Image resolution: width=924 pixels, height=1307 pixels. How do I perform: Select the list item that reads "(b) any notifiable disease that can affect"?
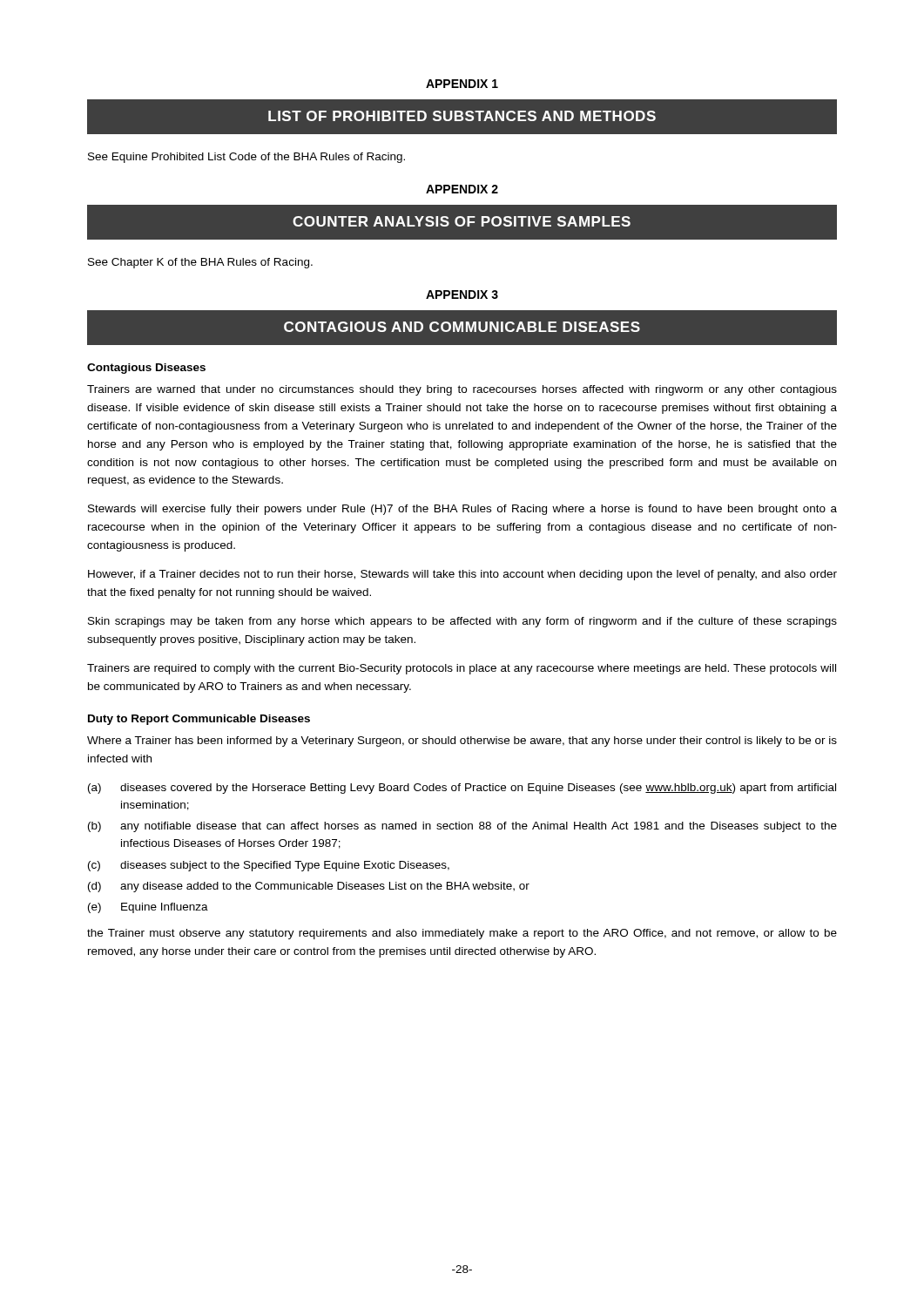(x=462, y=835)
